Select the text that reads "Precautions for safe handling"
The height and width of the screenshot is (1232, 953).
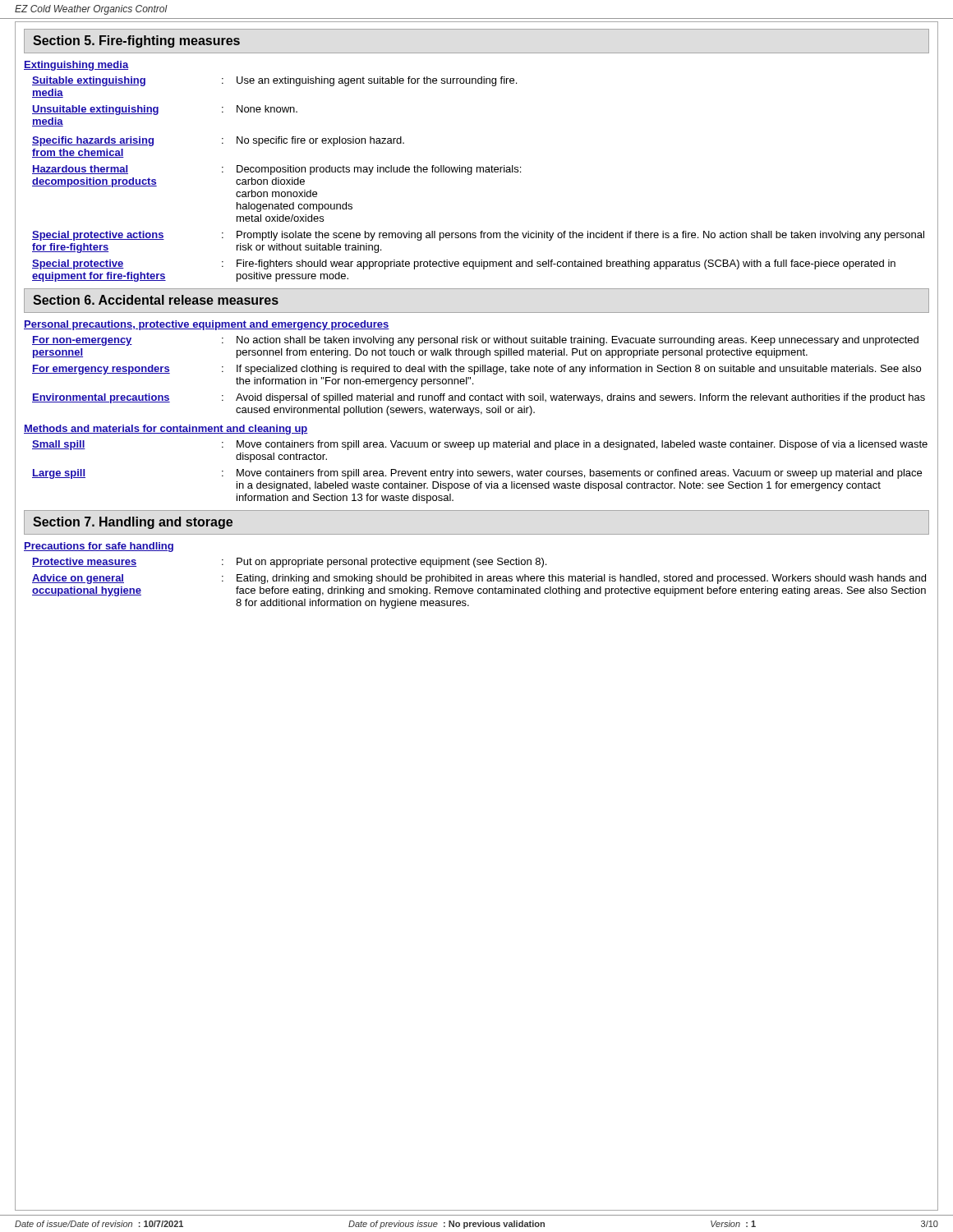point(99,546)
